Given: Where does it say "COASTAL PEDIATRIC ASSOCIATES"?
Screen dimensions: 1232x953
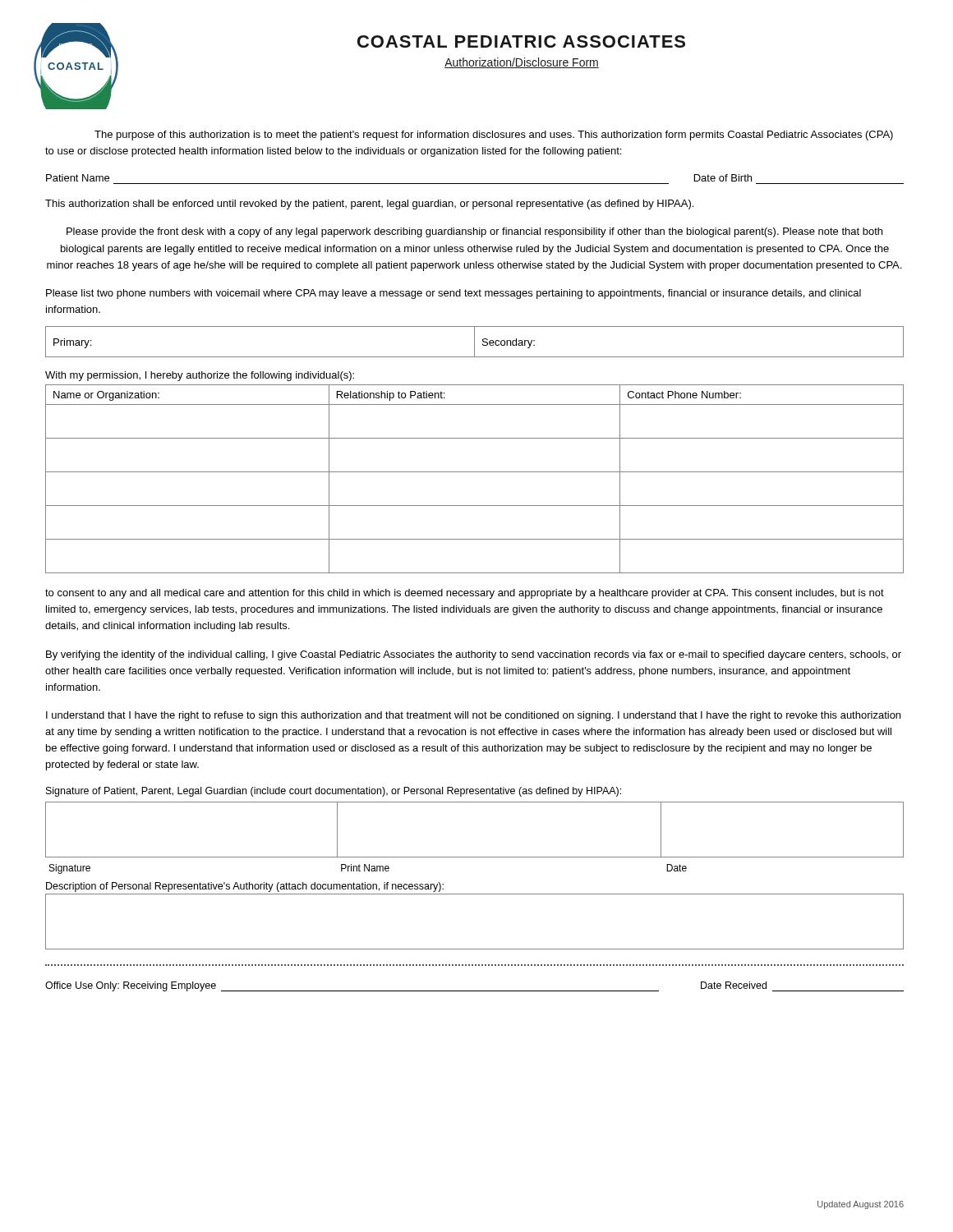Looking at the screenshot, I should [x=522, y=41].
